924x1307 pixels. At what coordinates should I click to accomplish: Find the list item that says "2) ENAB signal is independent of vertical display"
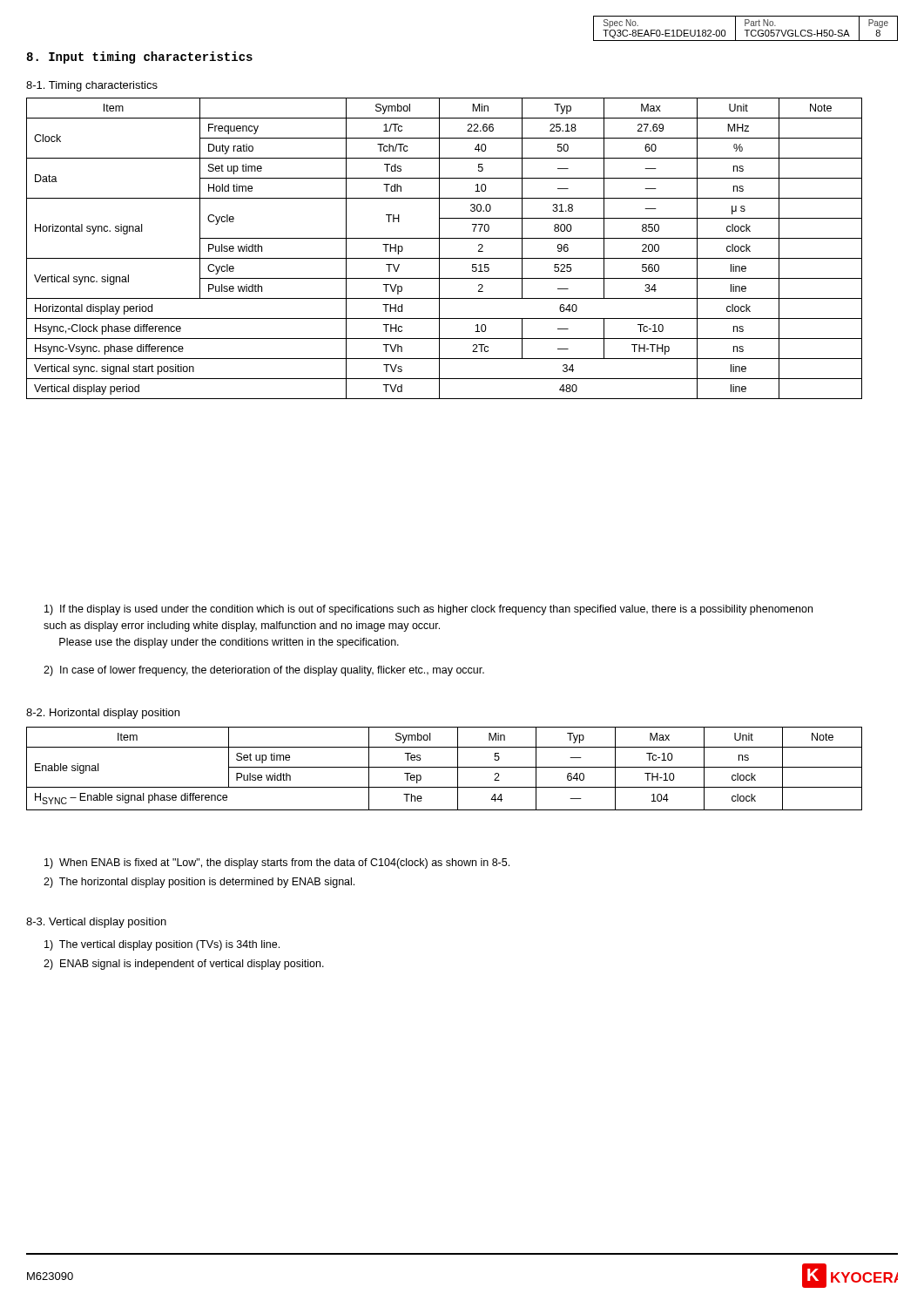(184, 964)
